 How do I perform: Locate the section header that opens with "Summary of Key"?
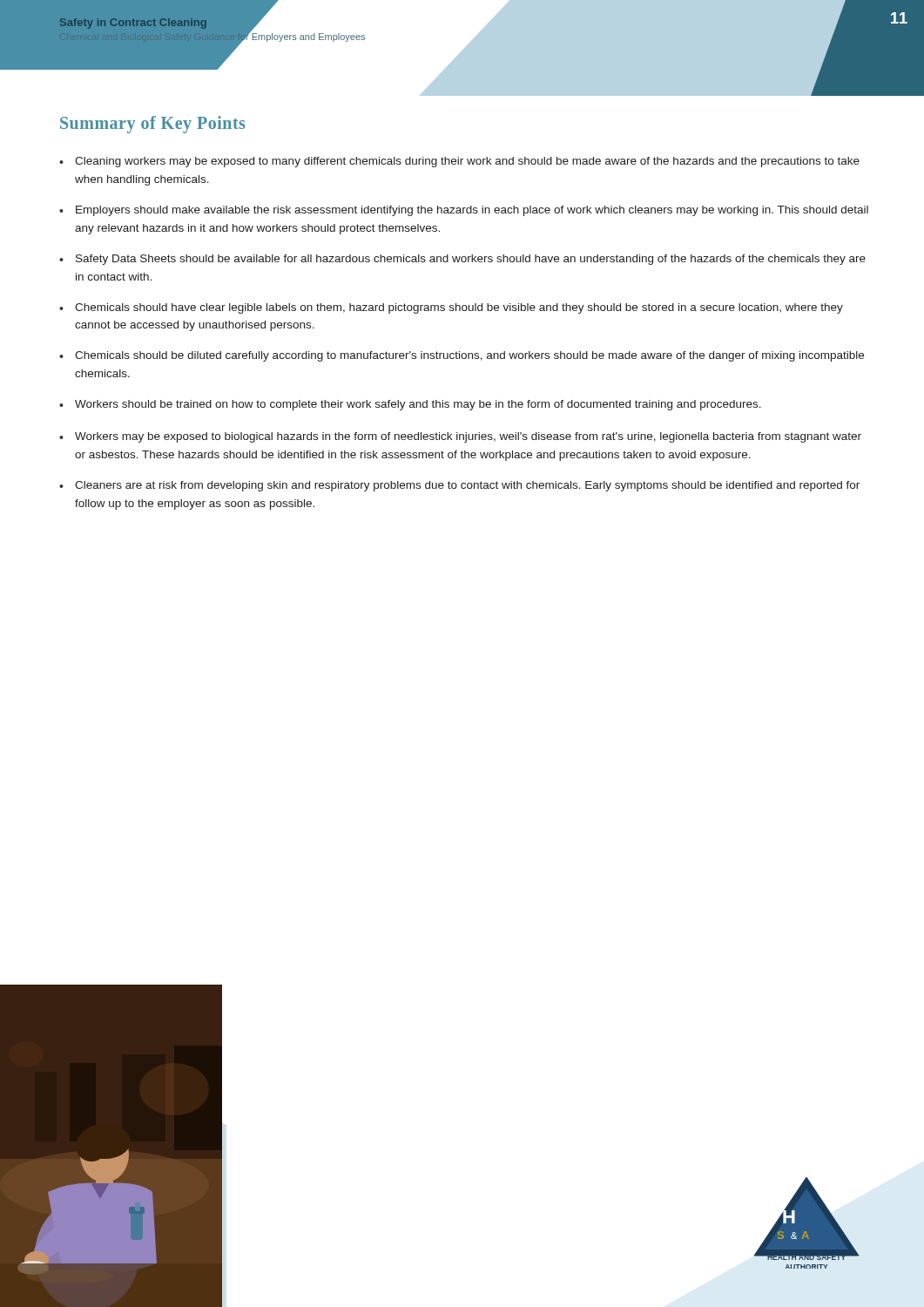click(x=152, y=125)
